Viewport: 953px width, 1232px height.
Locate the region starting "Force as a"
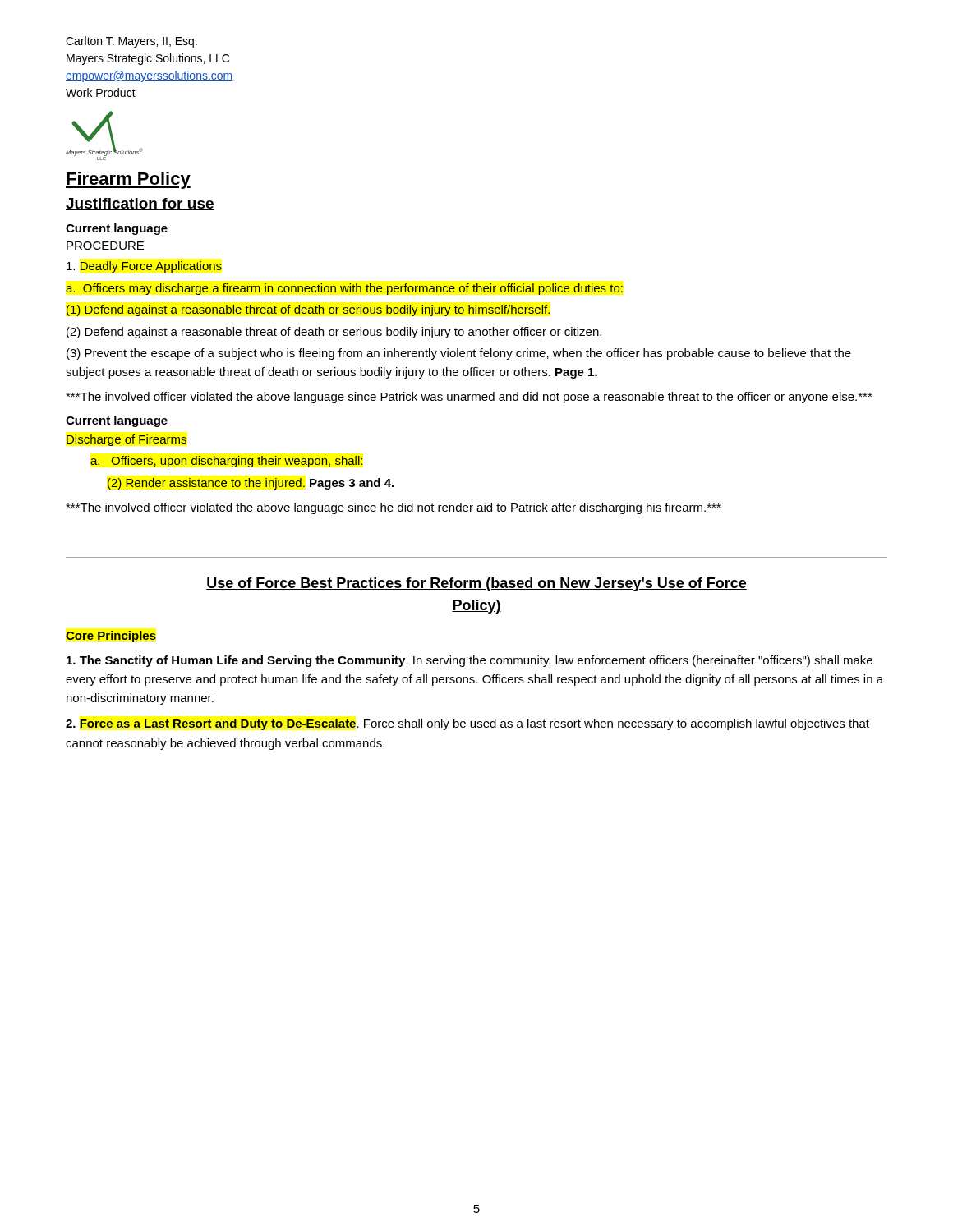coord(467,733)
